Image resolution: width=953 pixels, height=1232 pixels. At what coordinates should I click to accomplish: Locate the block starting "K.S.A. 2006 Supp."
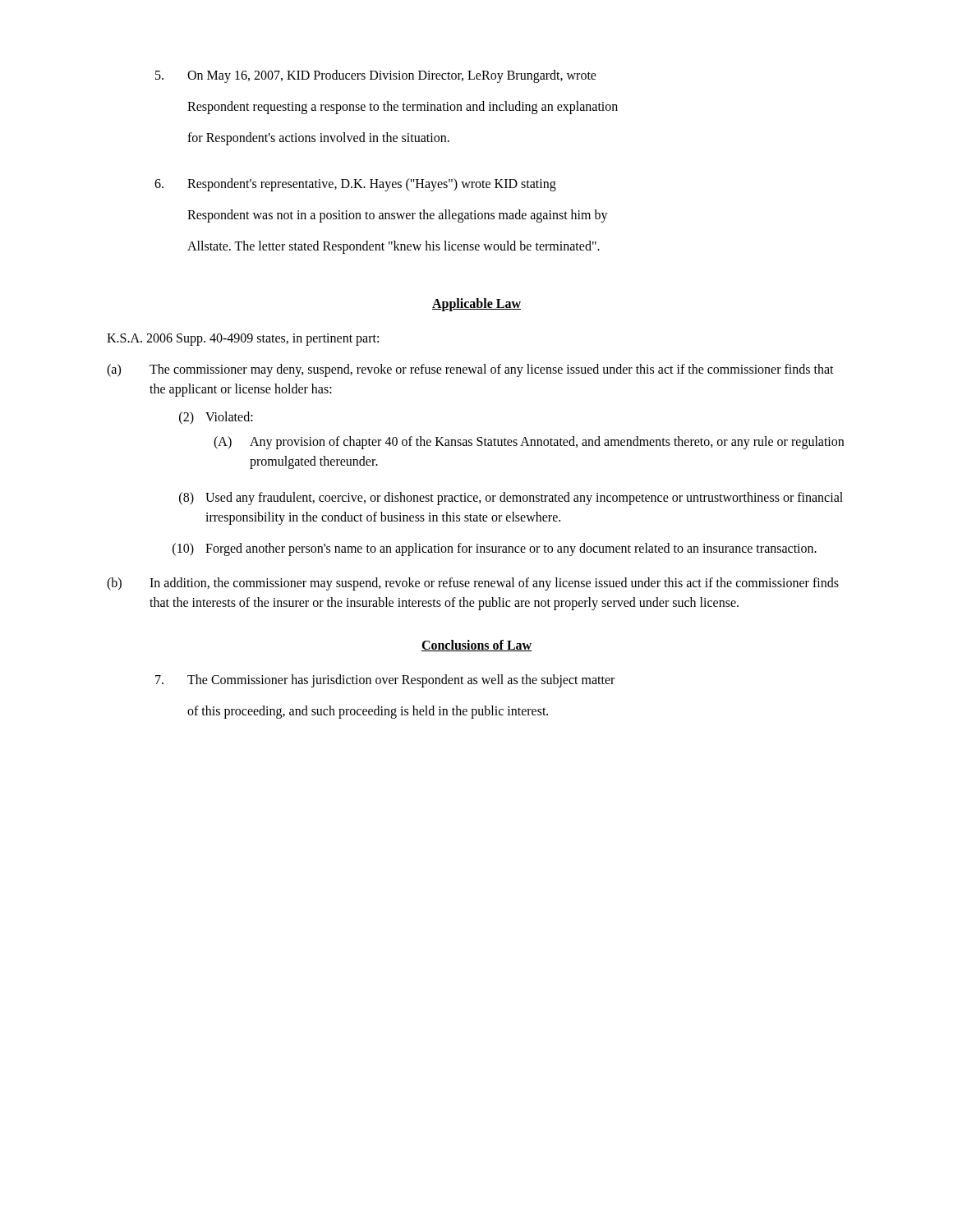point(243,338)
